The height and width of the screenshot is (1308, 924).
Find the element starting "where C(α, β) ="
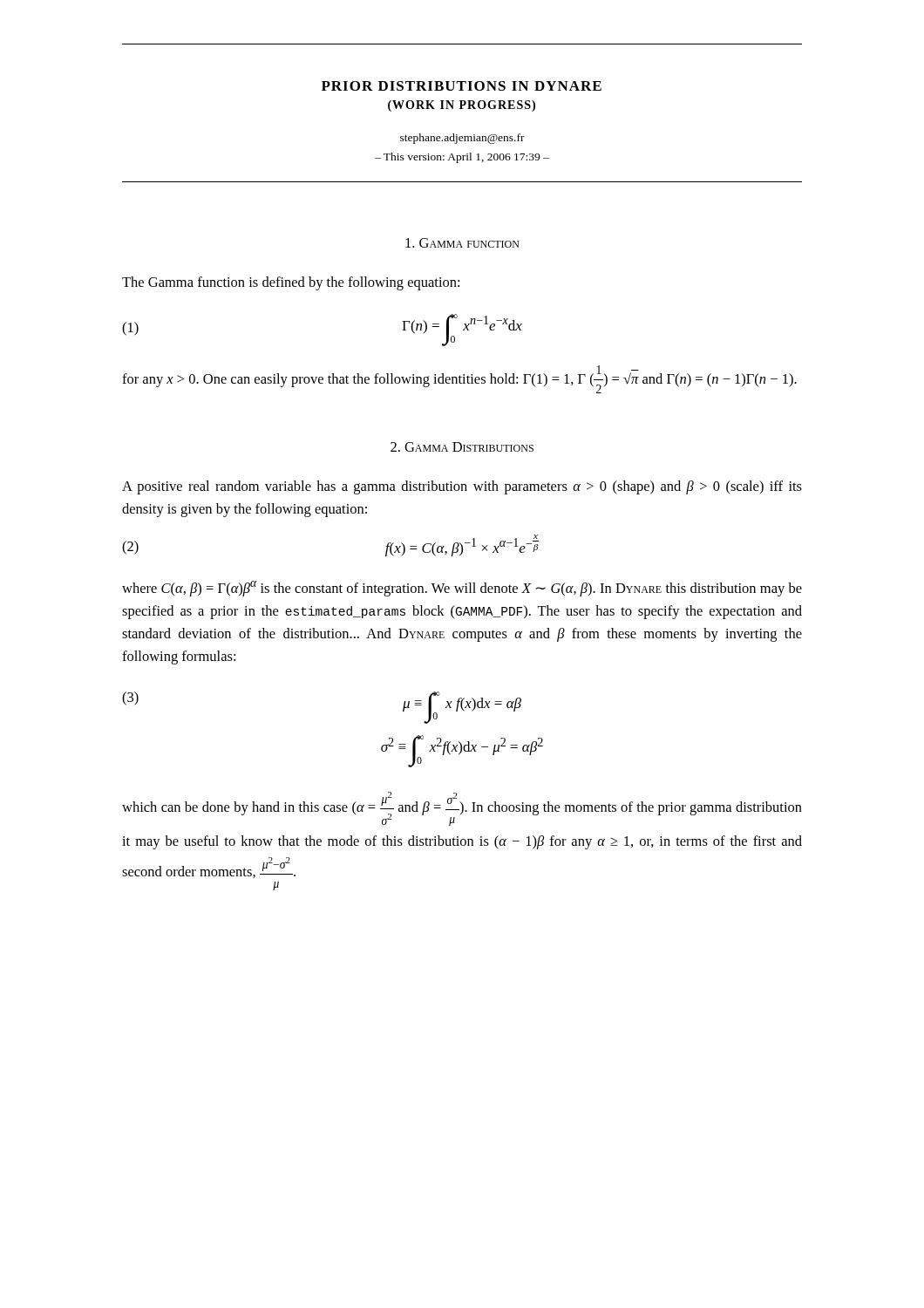pos(462,620)
